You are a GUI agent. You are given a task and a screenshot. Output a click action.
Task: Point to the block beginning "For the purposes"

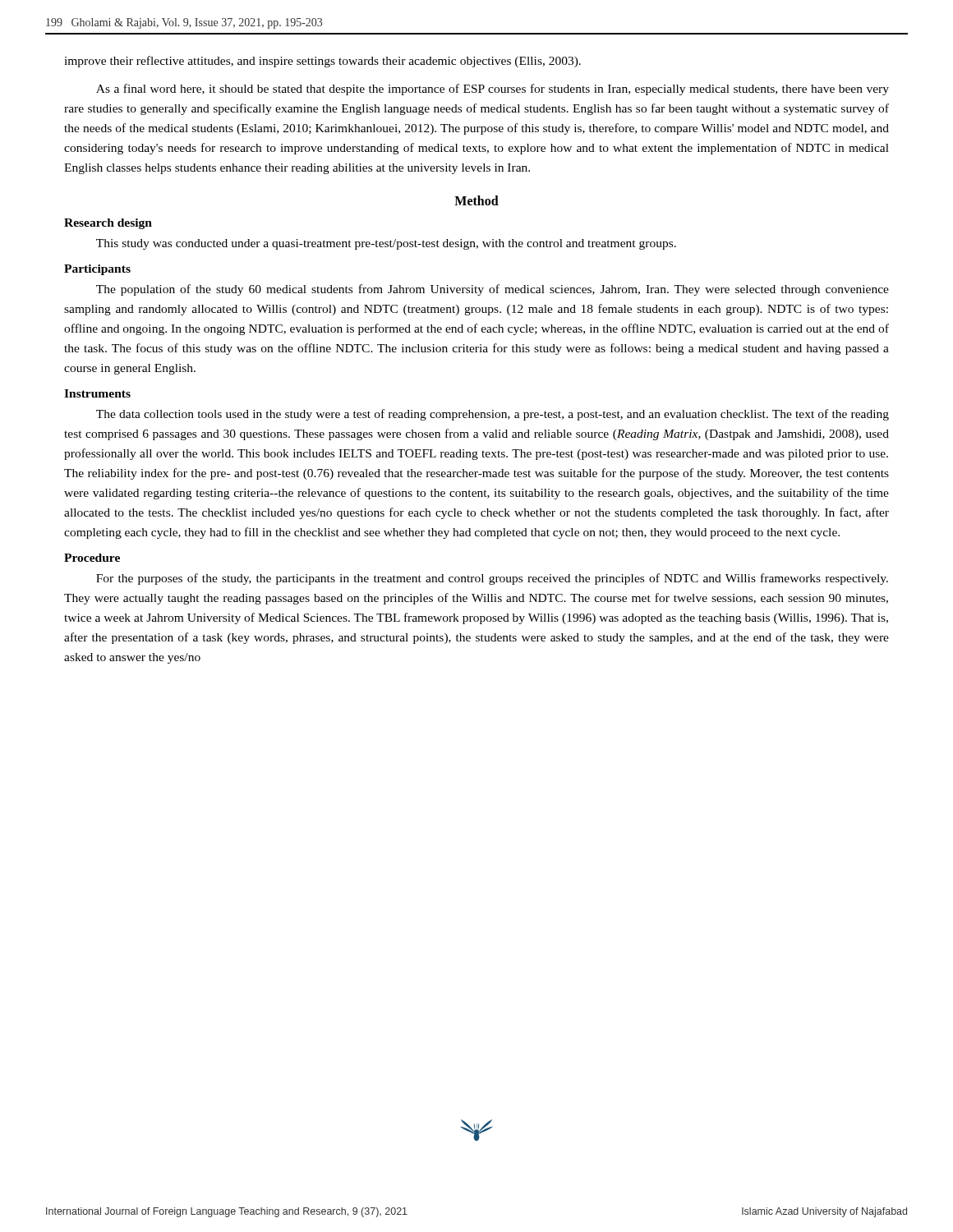tap(476, 618)
